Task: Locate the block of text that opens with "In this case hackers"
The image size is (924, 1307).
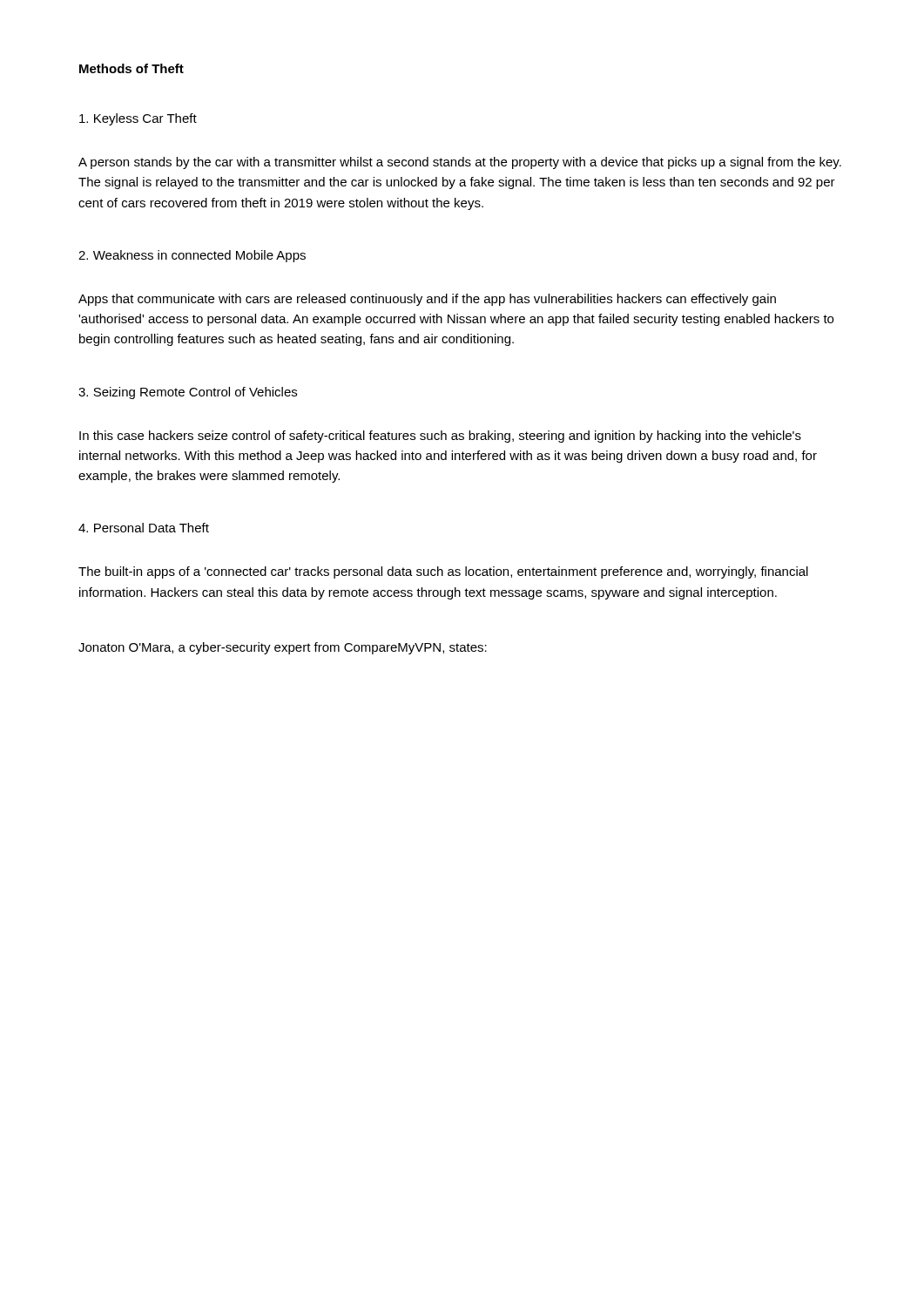Action: pyautogui.click(x=448, y=455)
